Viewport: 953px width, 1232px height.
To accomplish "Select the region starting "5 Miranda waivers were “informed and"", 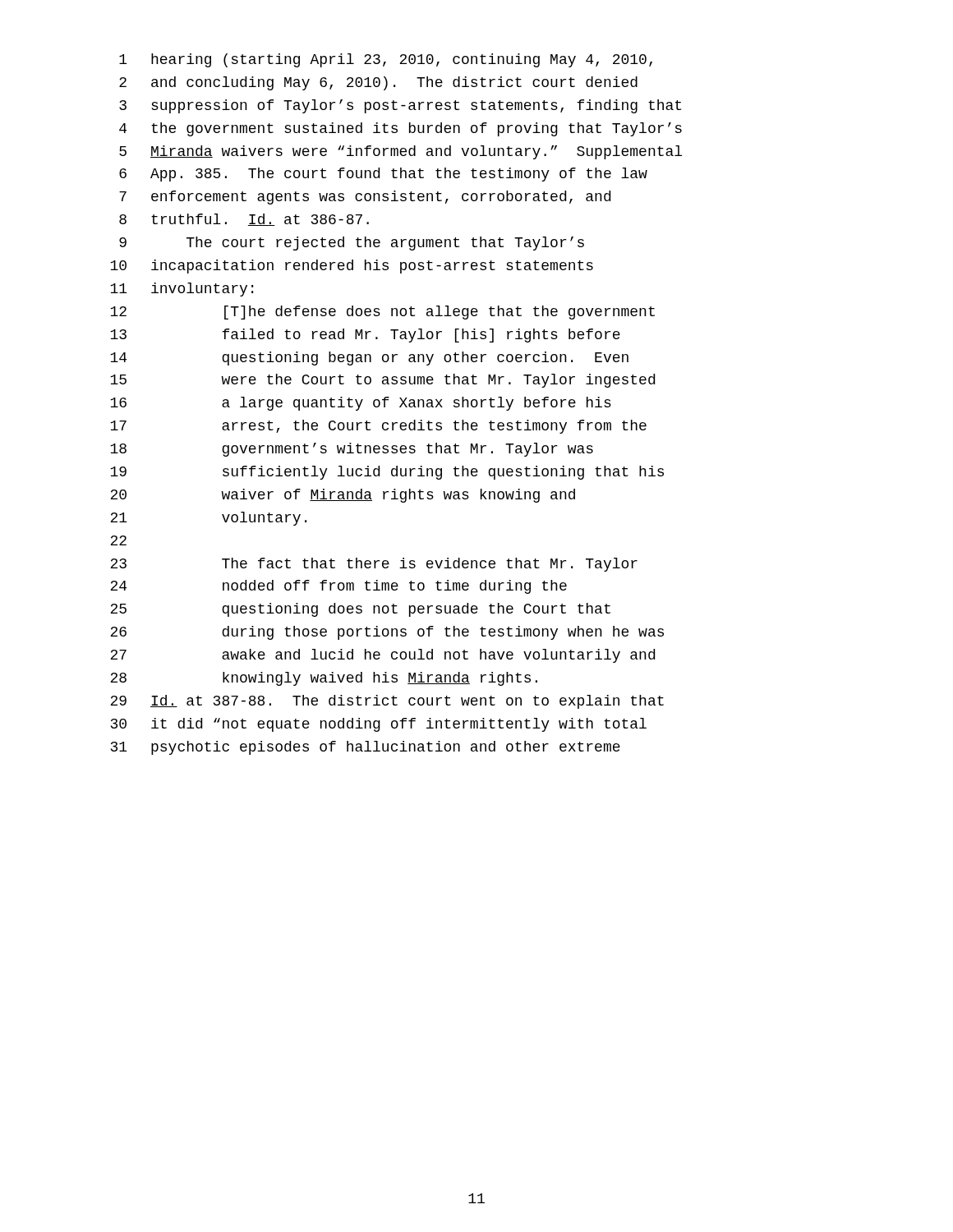I will [382, 152].
